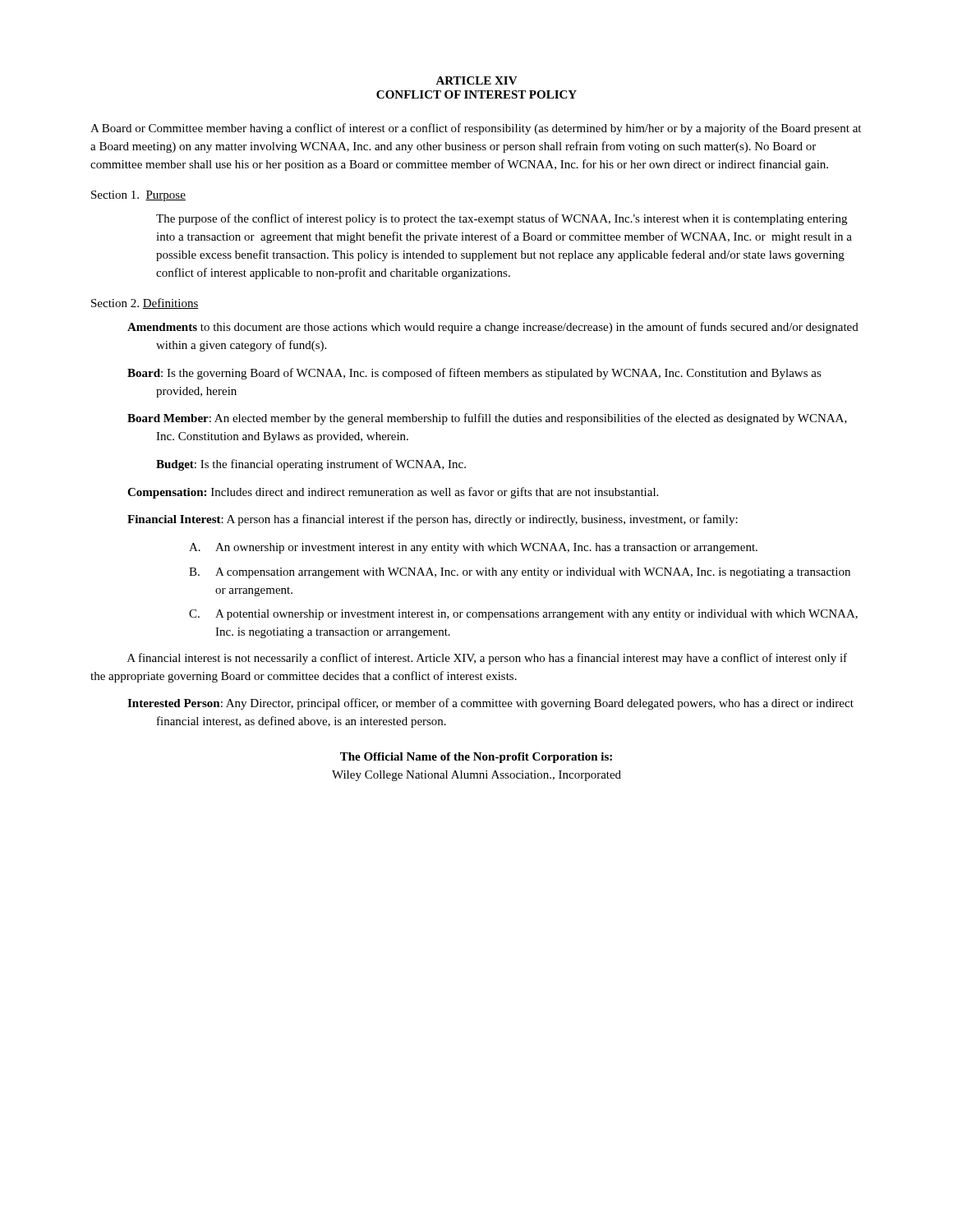
Task: Find the text block containing "A Board or Committee member"
Action: click(476, 146)
